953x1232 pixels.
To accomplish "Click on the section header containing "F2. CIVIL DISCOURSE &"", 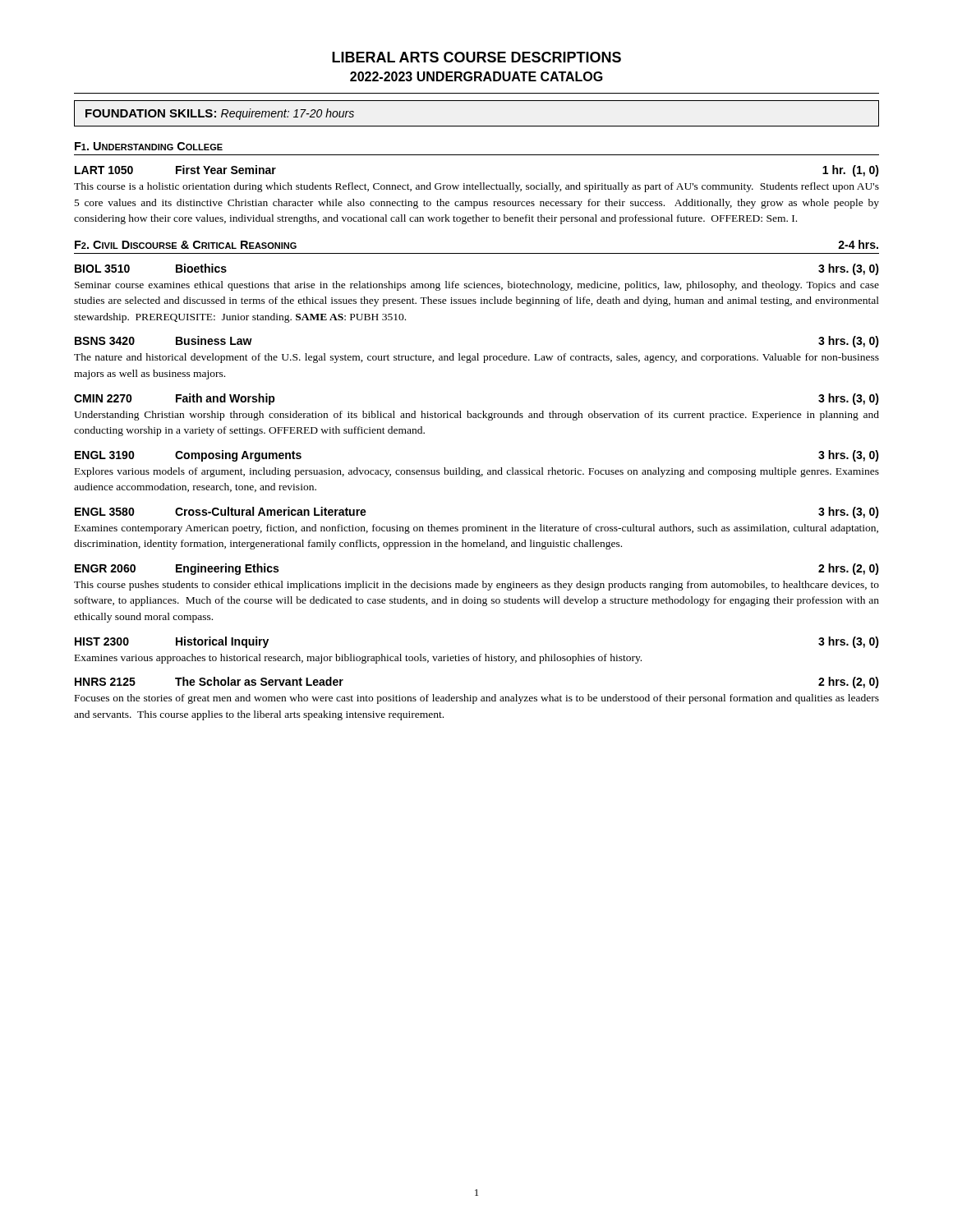I will [476, 244].
